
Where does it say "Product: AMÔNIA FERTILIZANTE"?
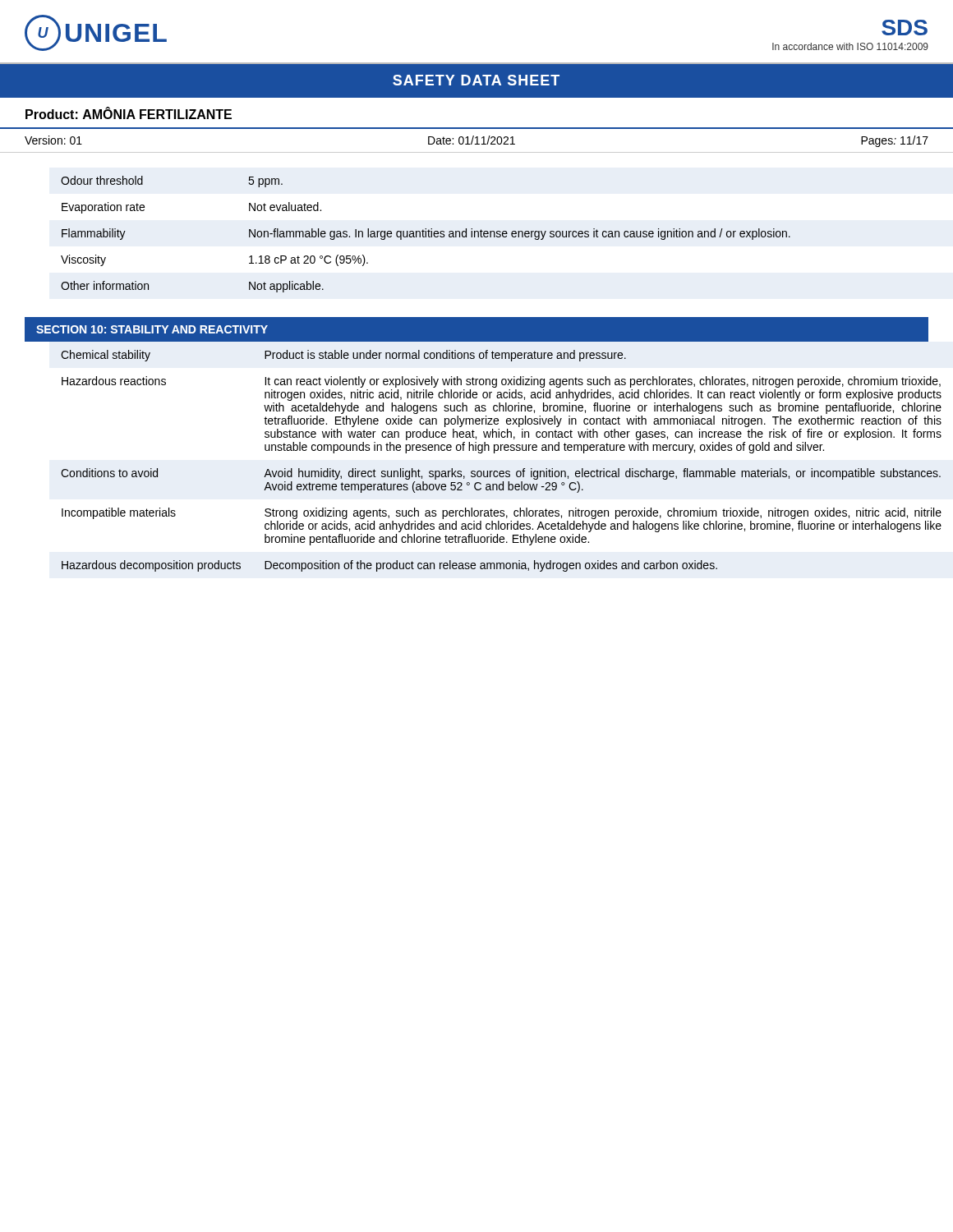pyautogui.click(x=128, y=115)
